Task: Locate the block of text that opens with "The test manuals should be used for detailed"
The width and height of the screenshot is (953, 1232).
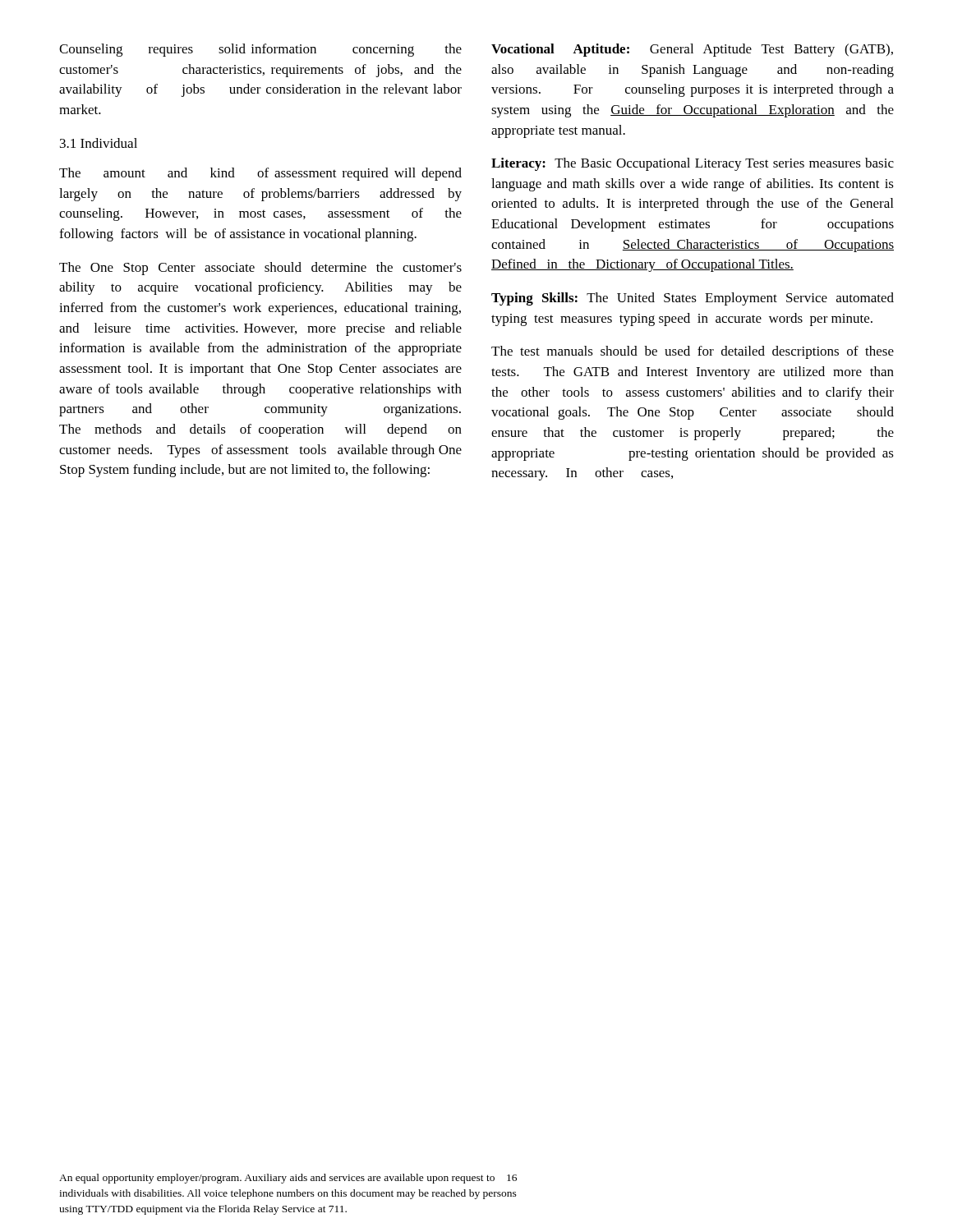Action: click(x=693, y=413)
